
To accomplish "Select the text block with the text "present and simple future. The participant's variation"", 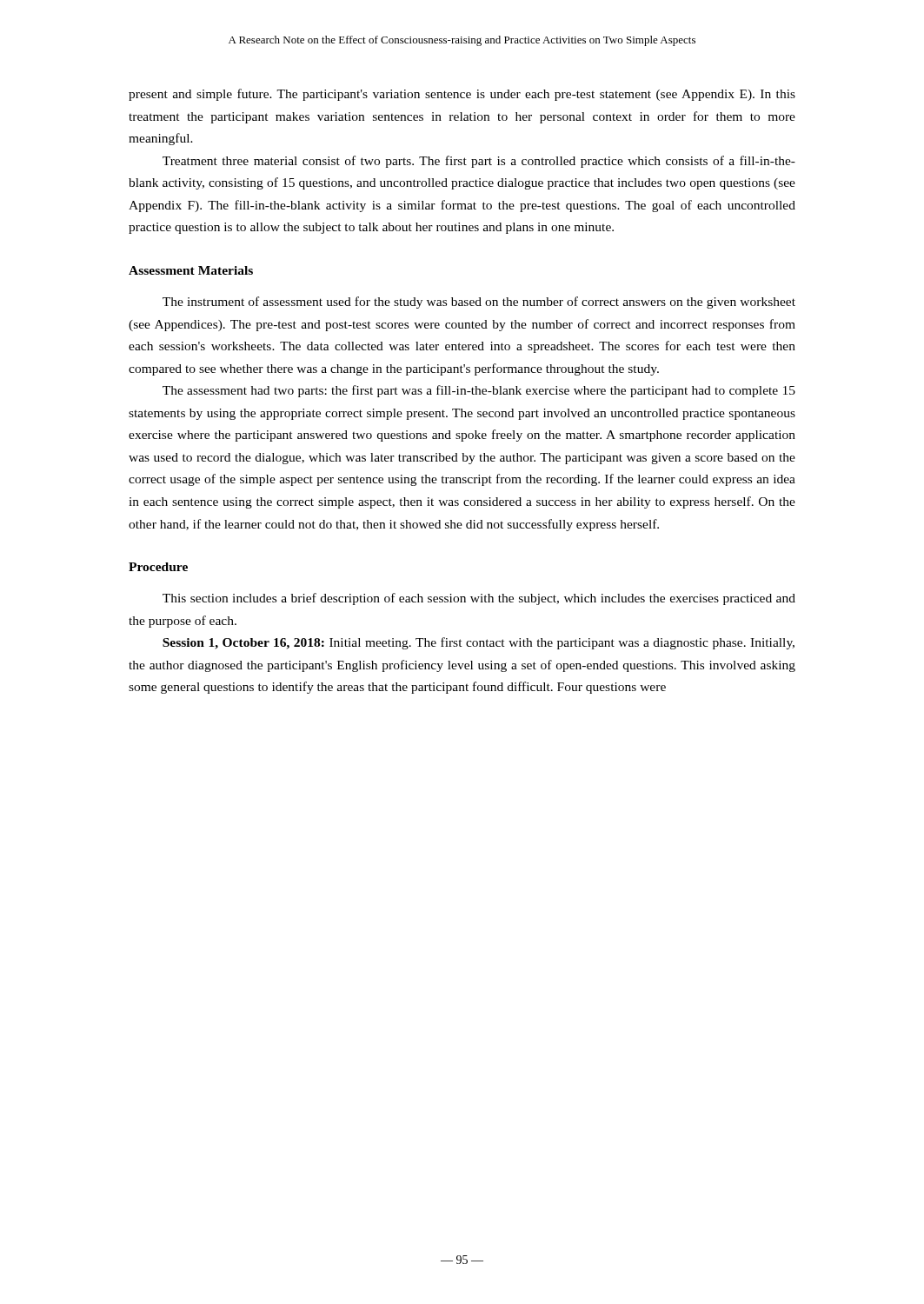I will click(462, 116).
